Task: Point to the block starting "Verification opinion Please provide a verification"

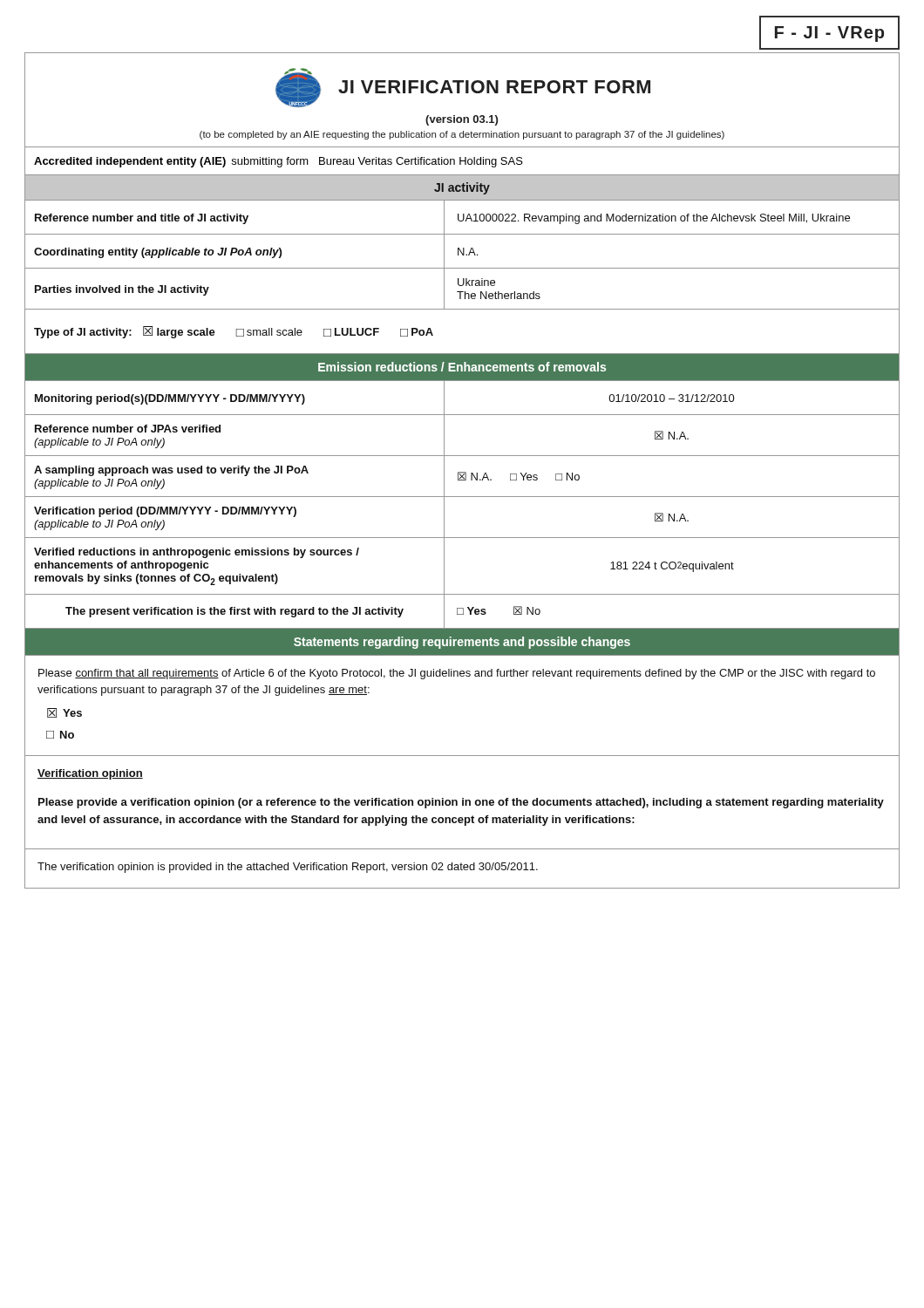Action: [462, 796]
